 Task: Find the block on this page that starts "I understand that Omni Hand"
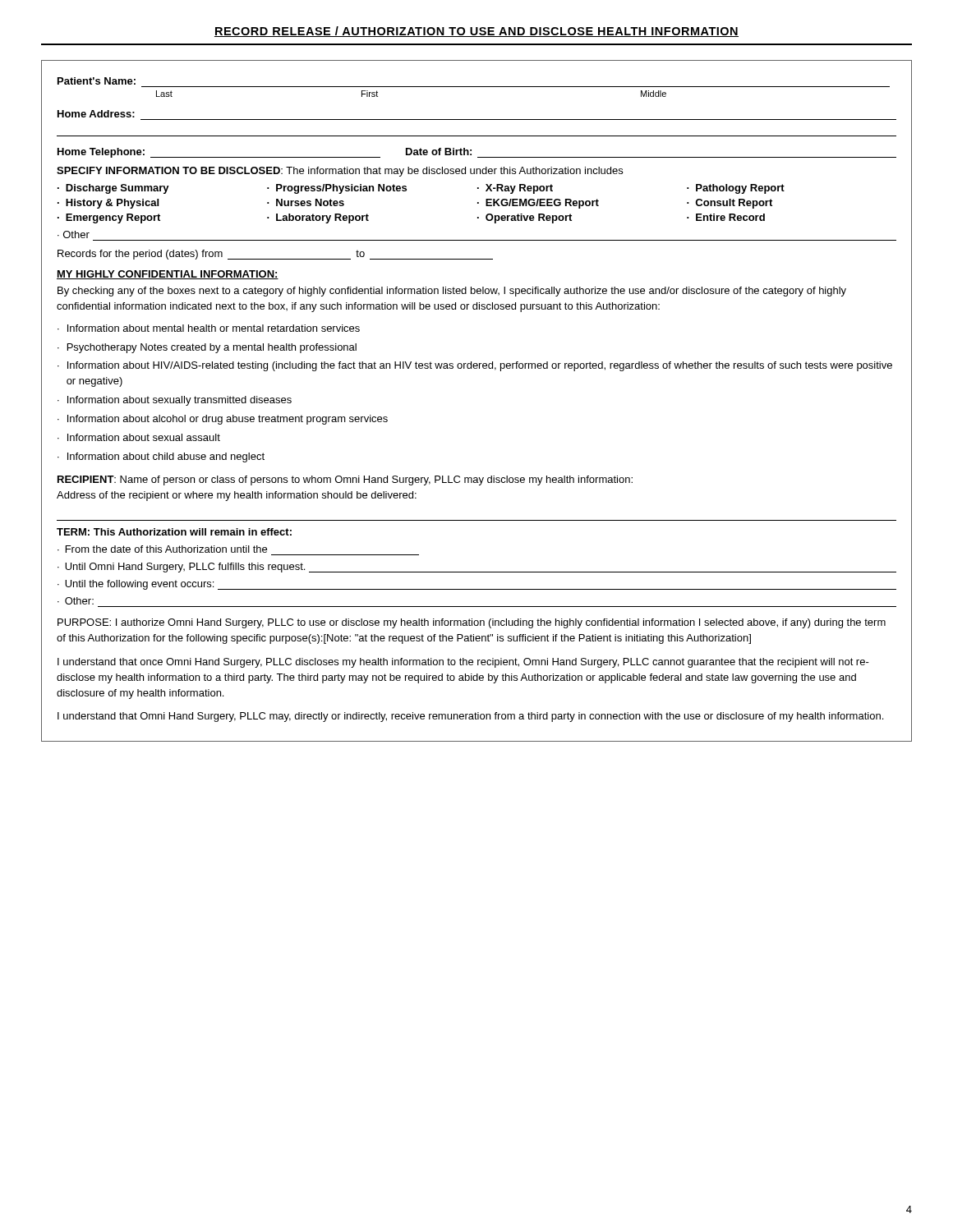pos(470,716)
